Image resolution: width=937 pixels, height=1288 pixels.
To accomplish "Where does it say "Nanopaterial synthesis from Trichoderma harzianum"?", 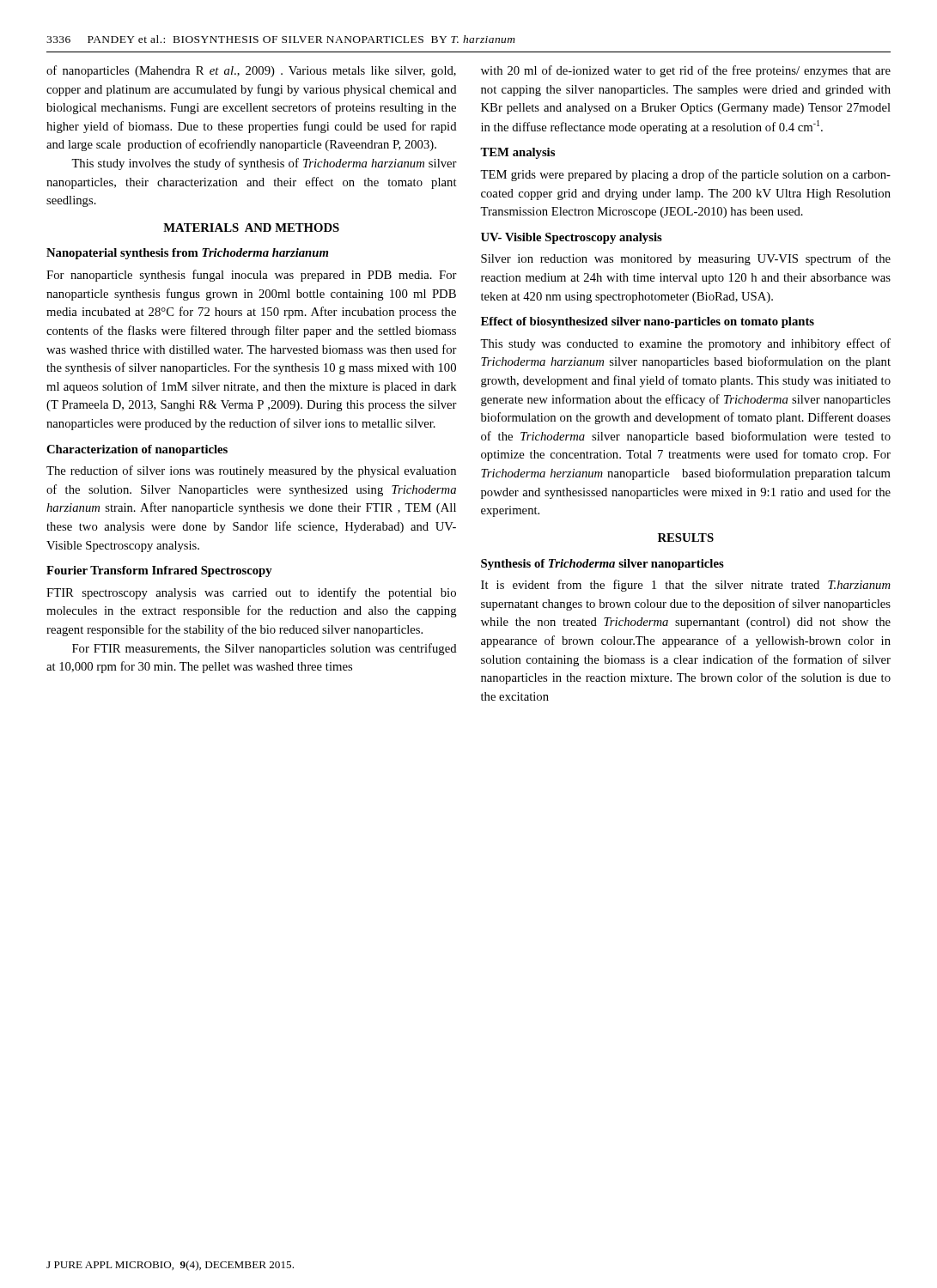I will (x=188, y=253).
